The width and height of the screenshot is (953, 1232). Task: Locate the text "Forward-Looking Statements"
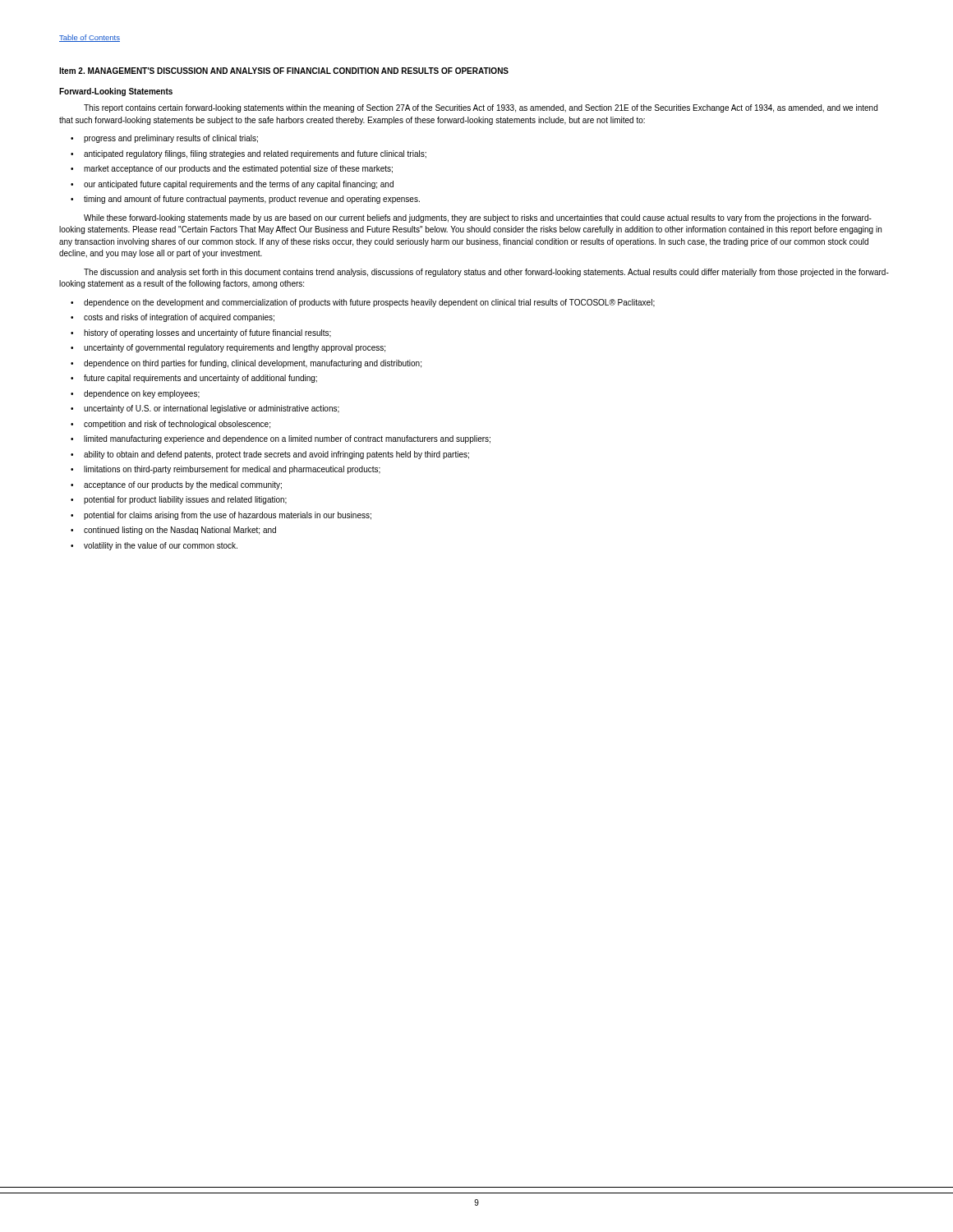pos(116,92)
